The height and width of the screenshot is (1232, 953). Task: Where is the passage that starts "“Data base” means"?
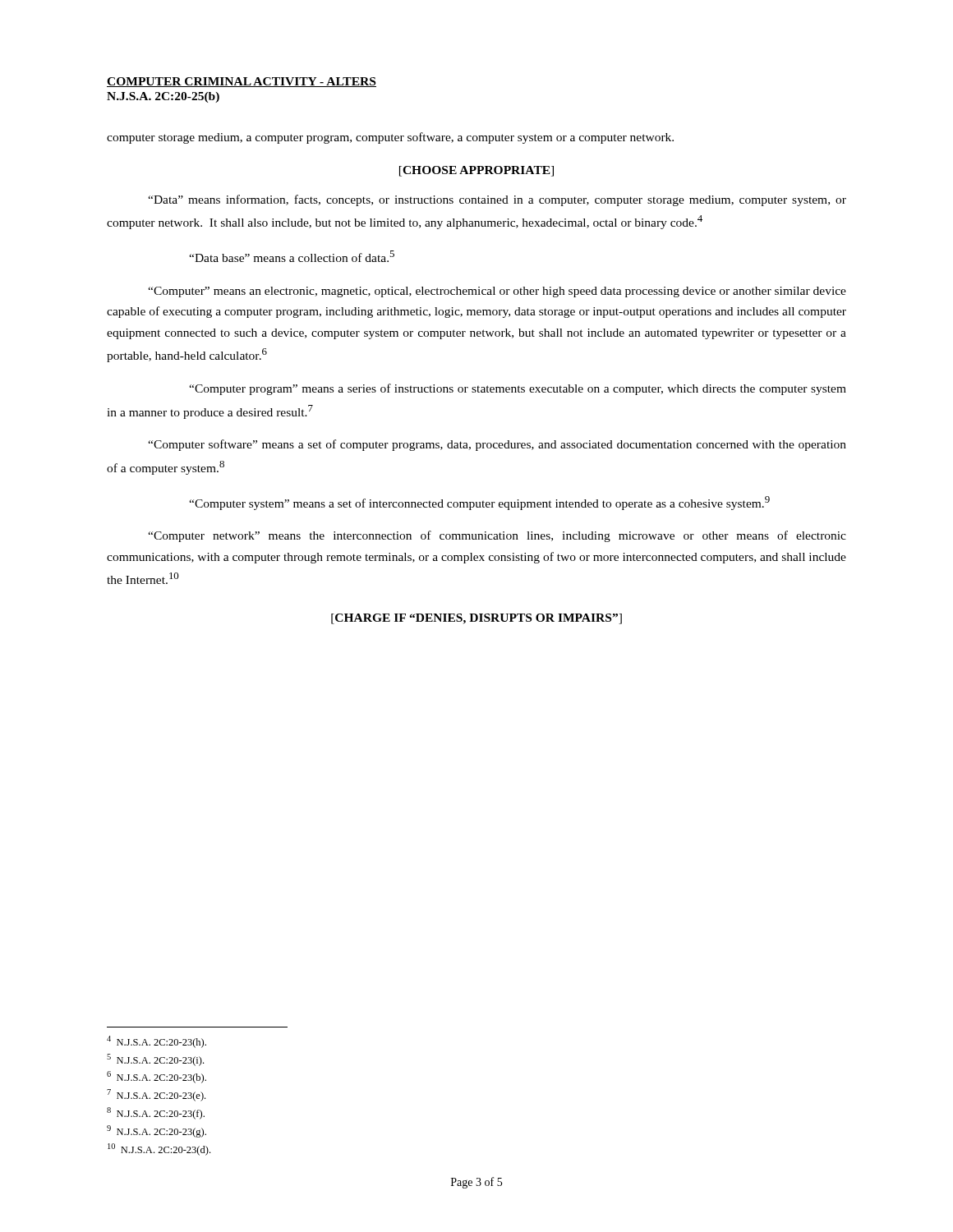coord(292,256)
